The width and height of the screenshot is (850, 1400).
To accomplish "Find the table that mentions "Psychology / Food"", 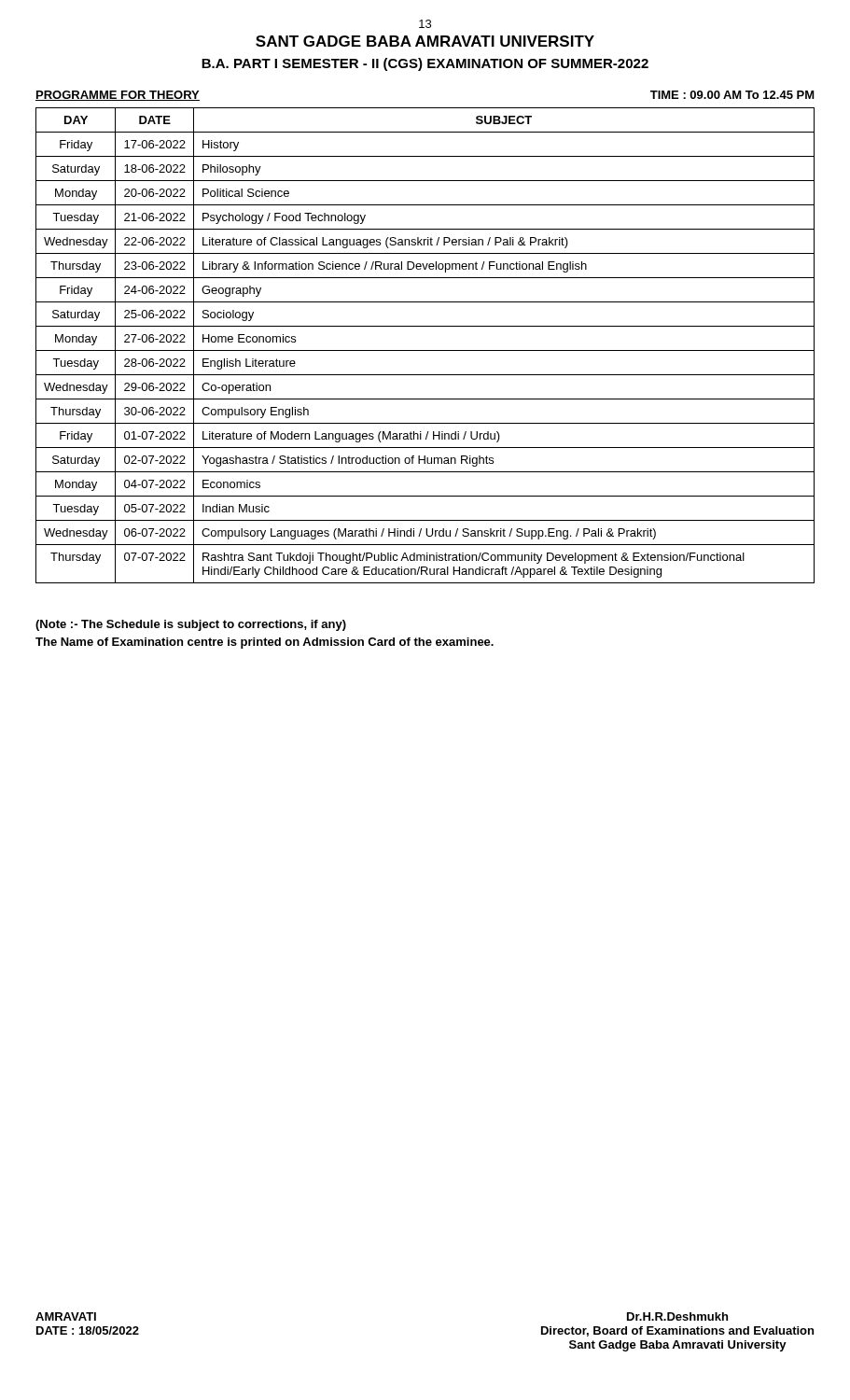I will tap(425, 345).
